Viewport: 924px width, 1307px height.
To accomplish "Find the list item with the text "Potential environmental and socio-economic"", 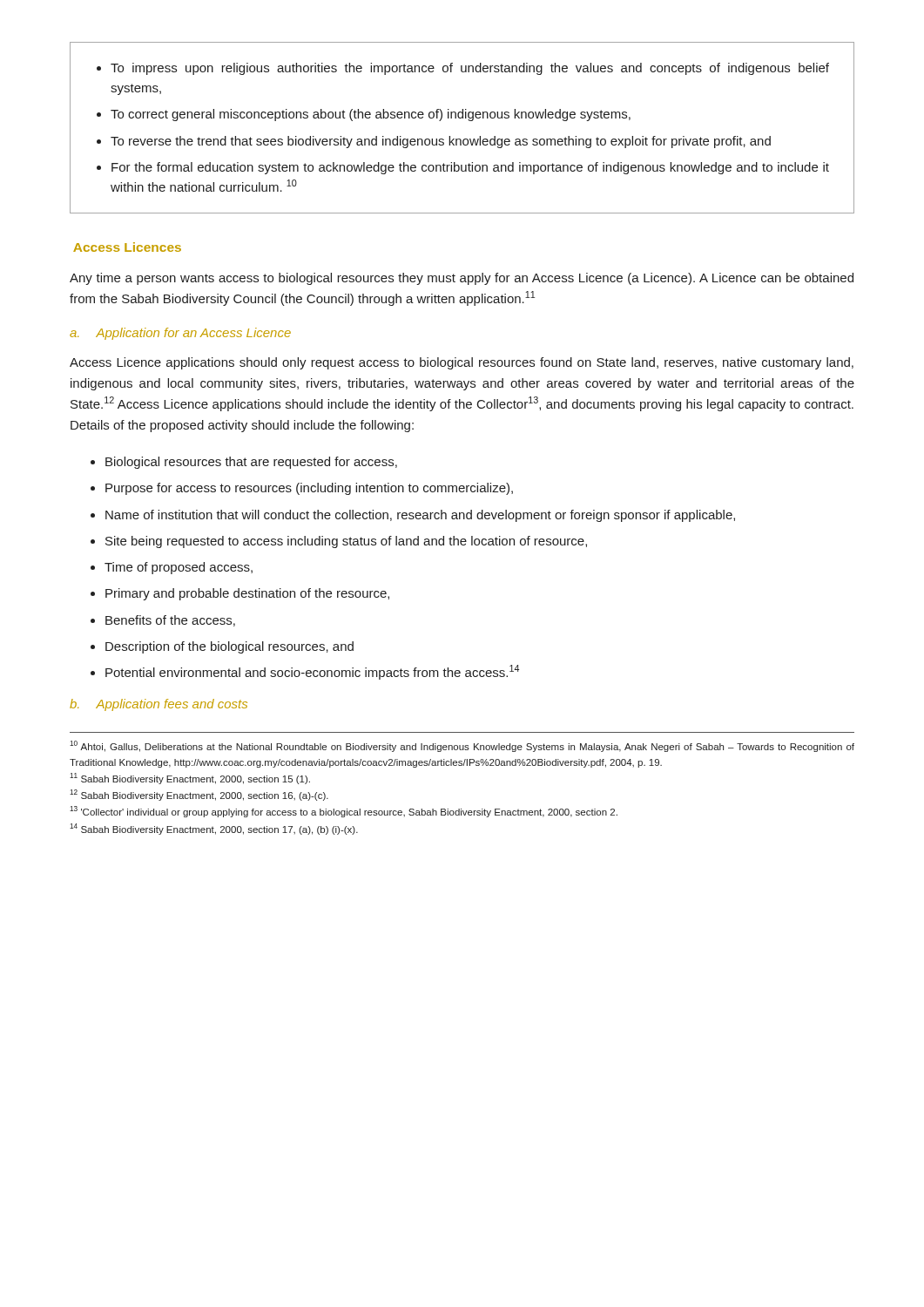I will 312,671.
